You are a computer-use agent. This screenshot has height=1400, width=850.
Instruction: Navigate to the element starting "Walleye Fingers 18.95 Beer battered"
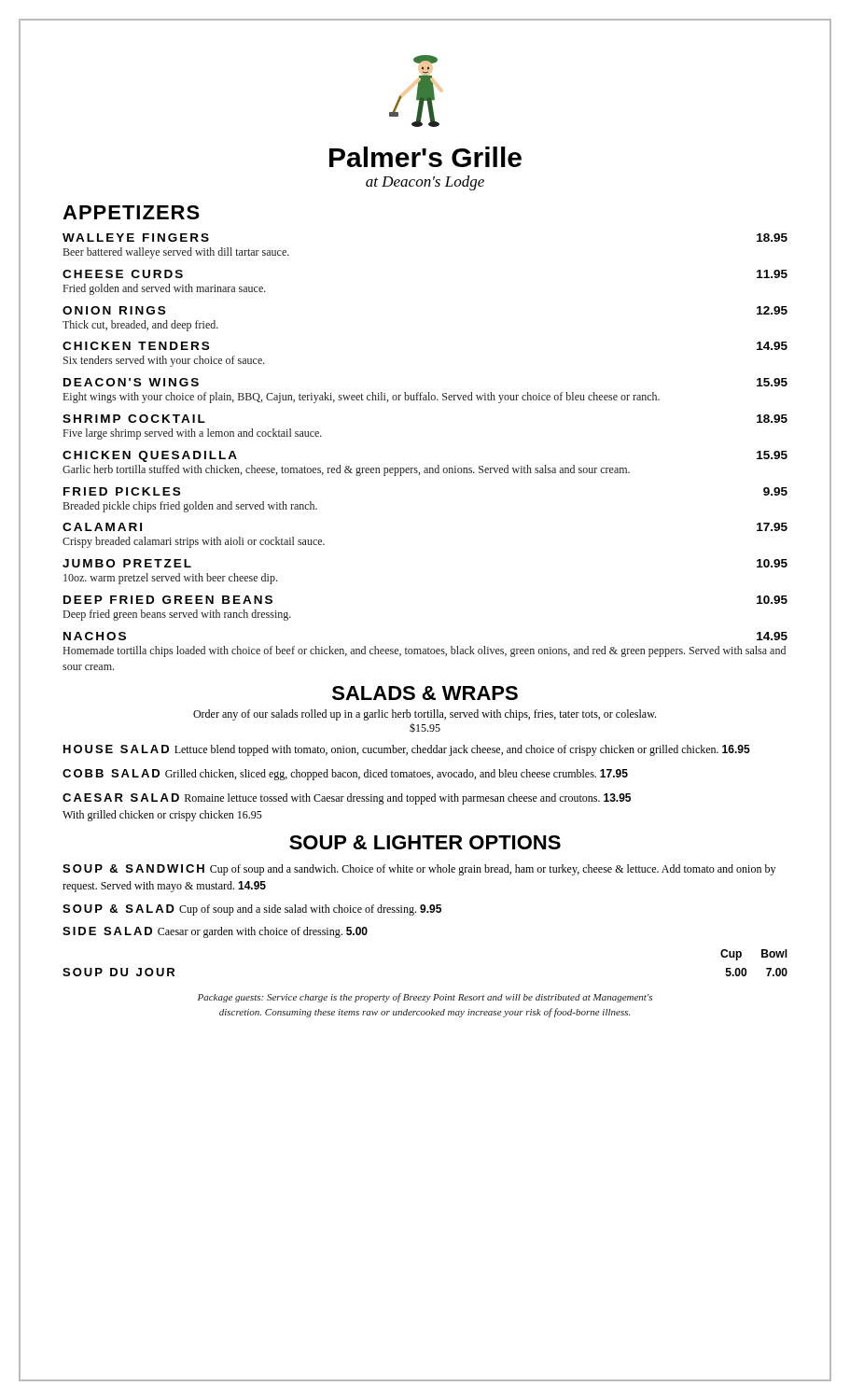130,238
